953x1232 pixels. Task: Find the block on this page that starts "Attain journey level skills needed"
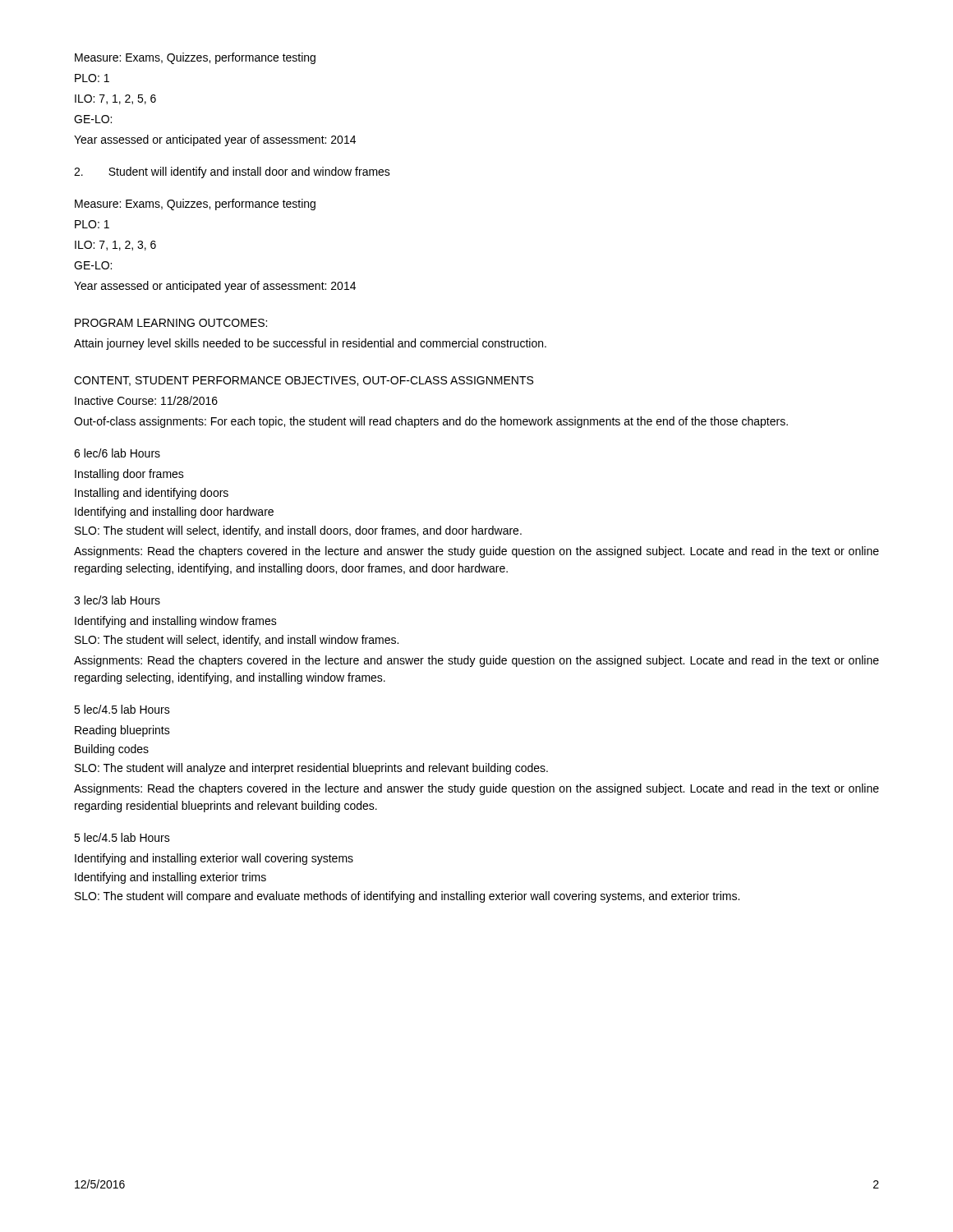click(x=310, y=343)
